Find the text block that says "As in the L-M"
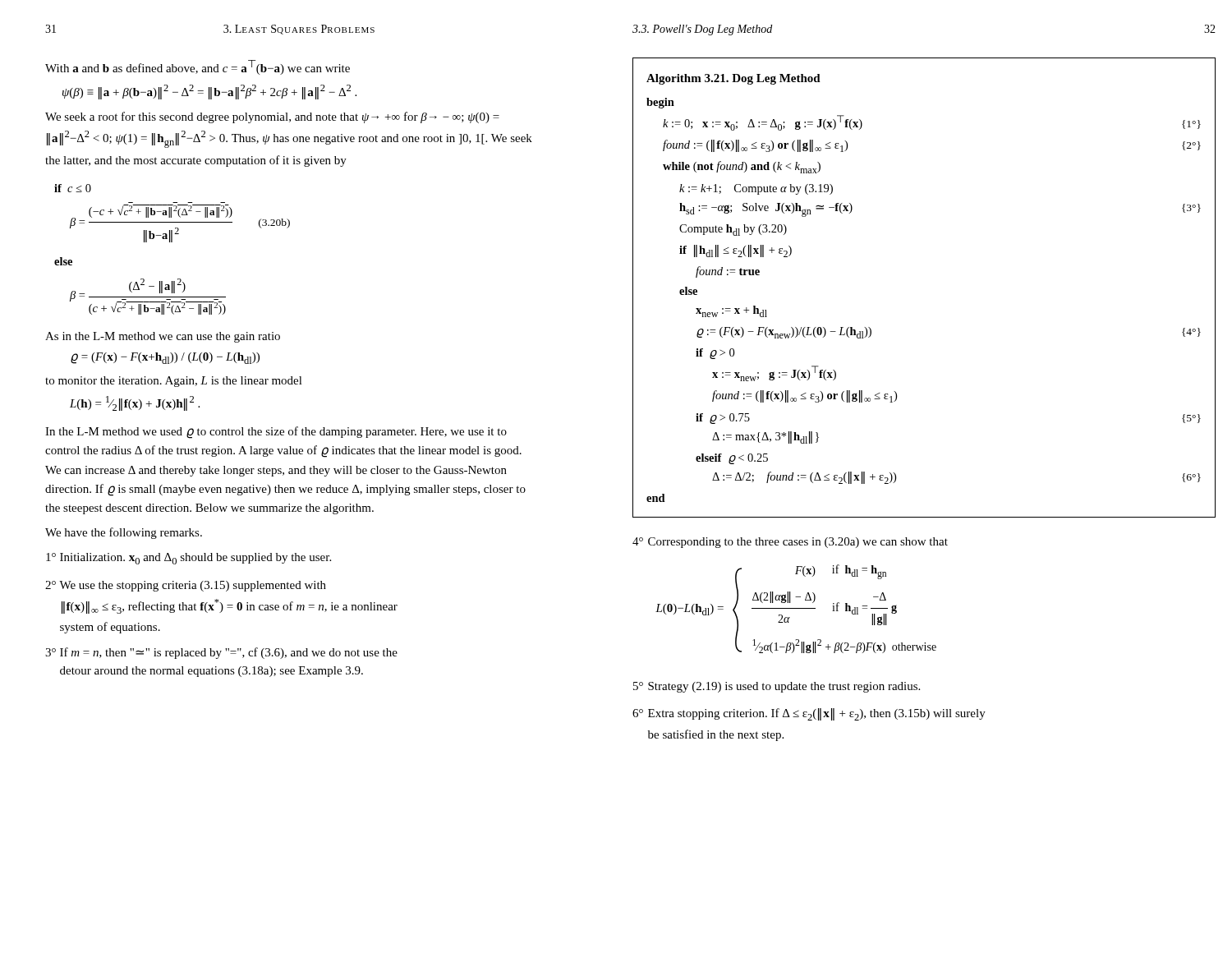The width and height of the screenshot is (1232, 953). pos(163,336)
